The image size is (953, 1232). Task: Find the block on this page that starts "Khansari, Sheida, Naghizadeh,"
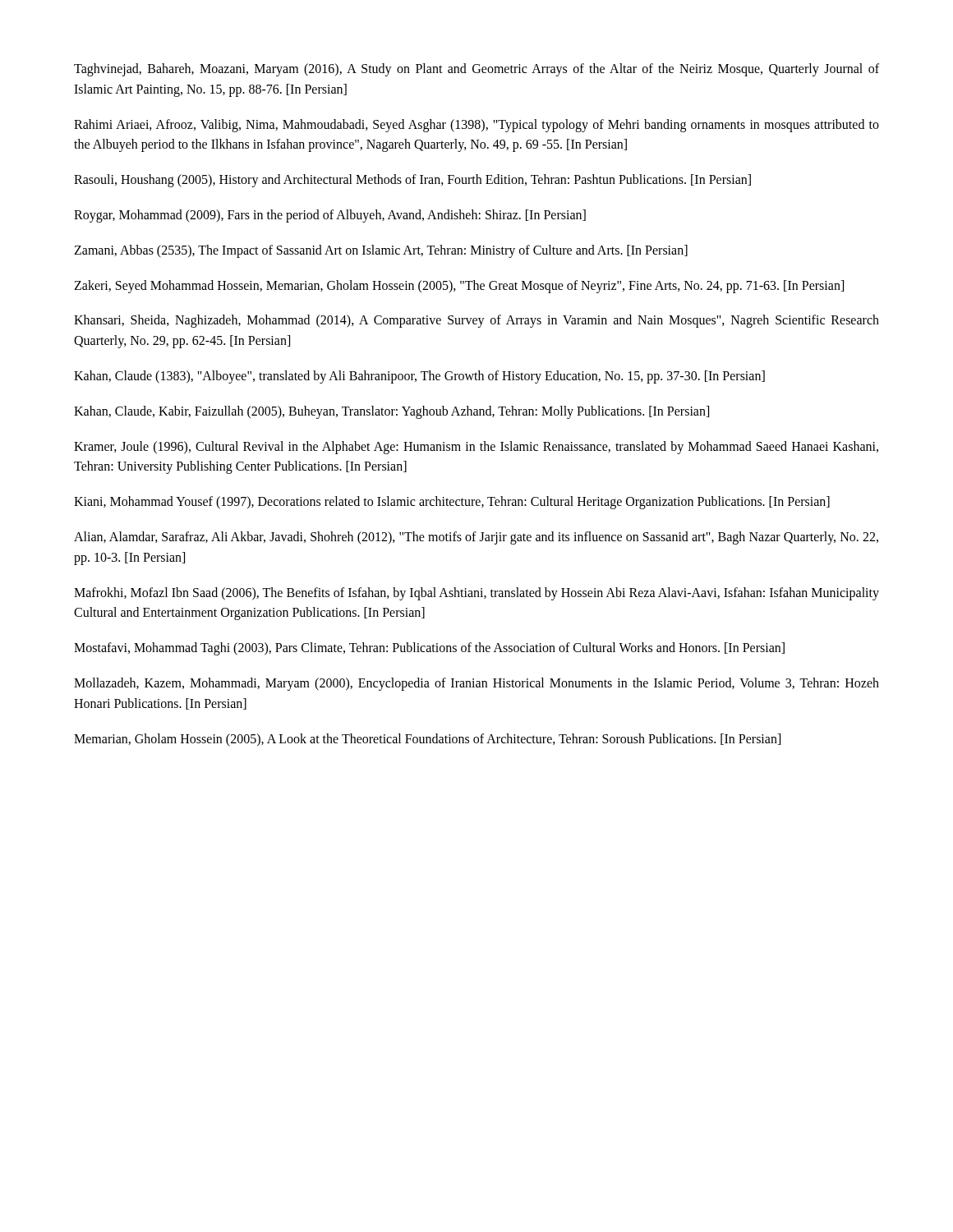tap(476, 330)
